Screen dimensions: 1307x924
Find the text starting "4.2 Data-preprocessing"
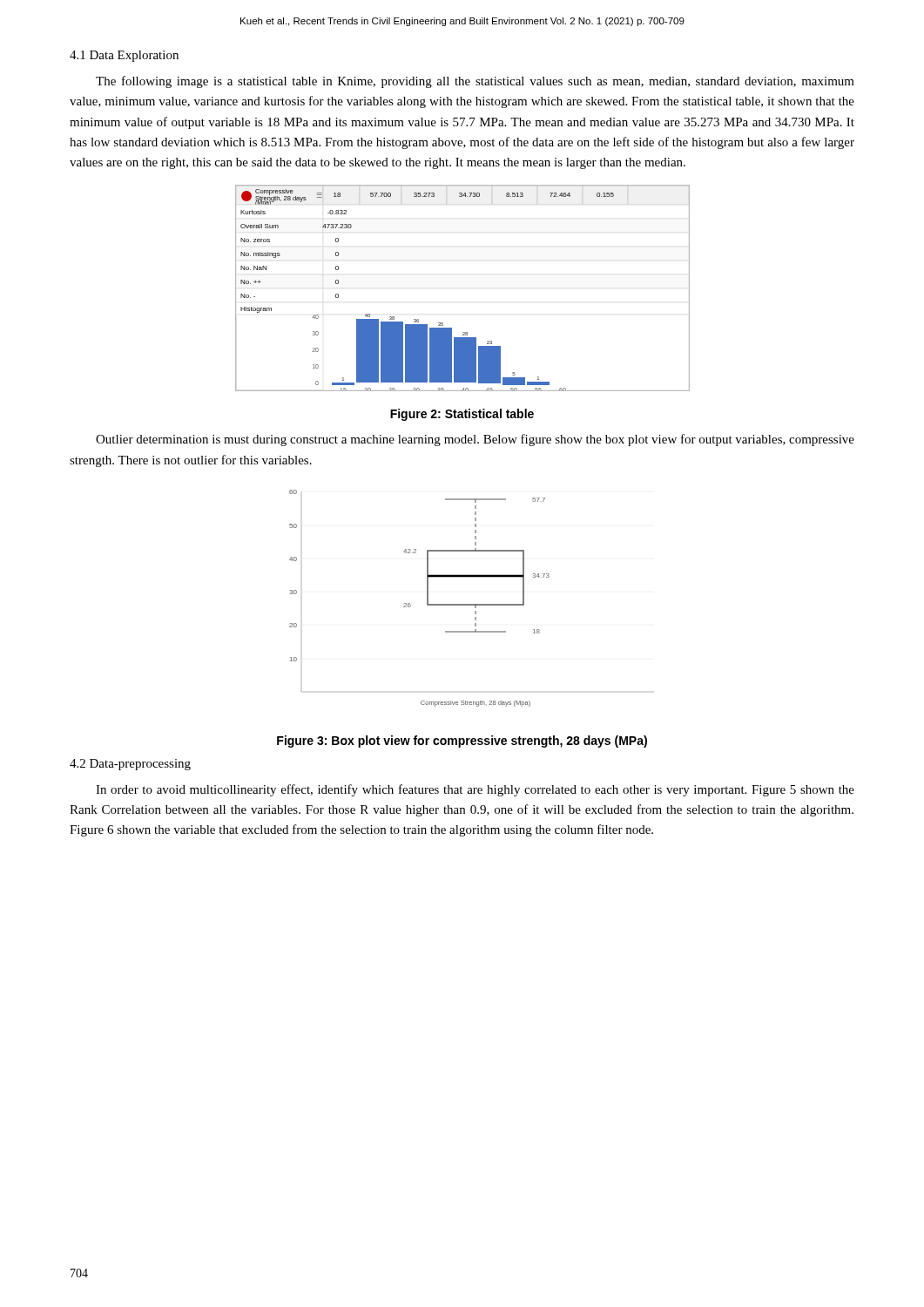tap(130, 763)
